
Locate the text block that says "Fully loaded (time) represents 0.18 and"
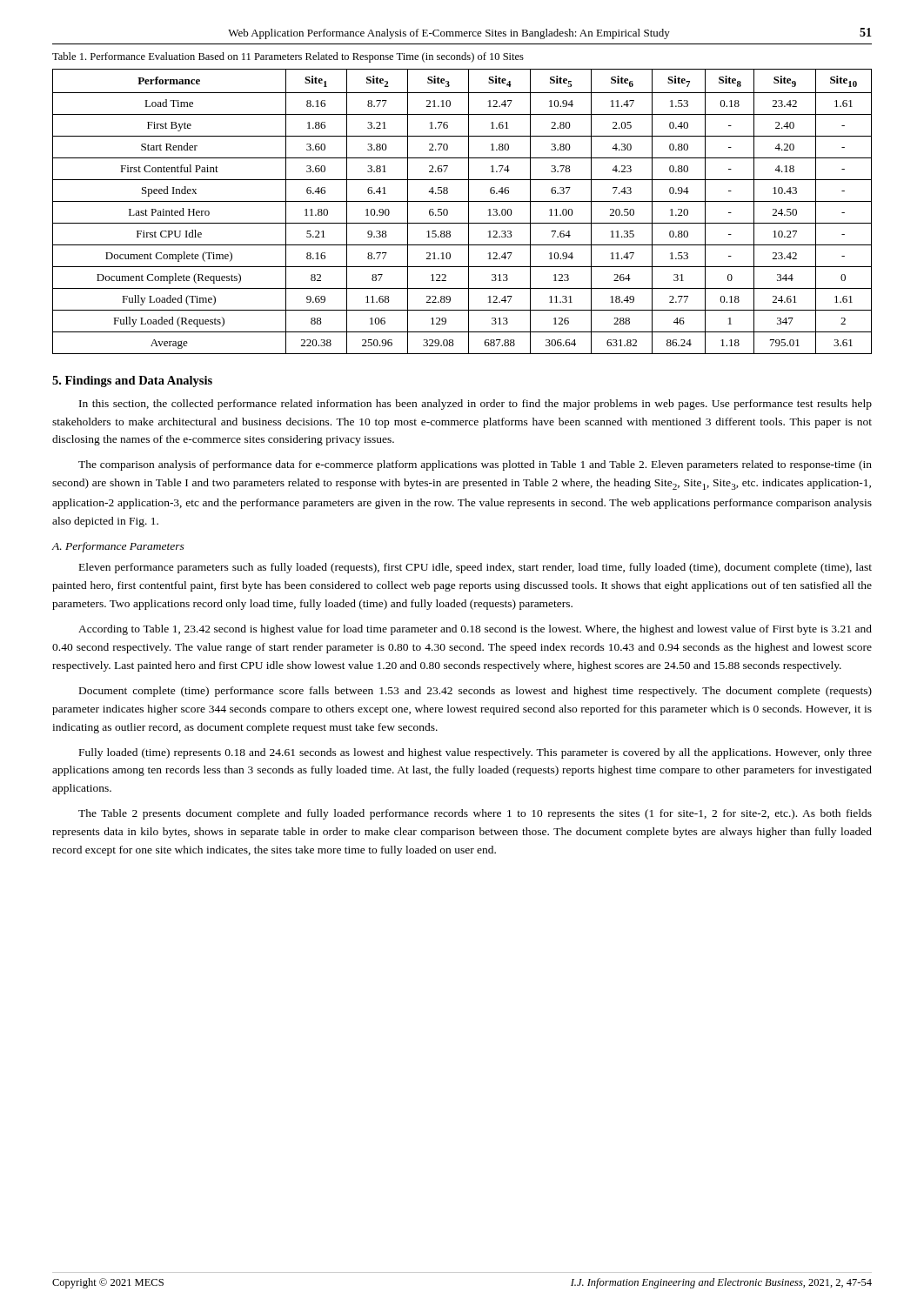tap(462, 770)
